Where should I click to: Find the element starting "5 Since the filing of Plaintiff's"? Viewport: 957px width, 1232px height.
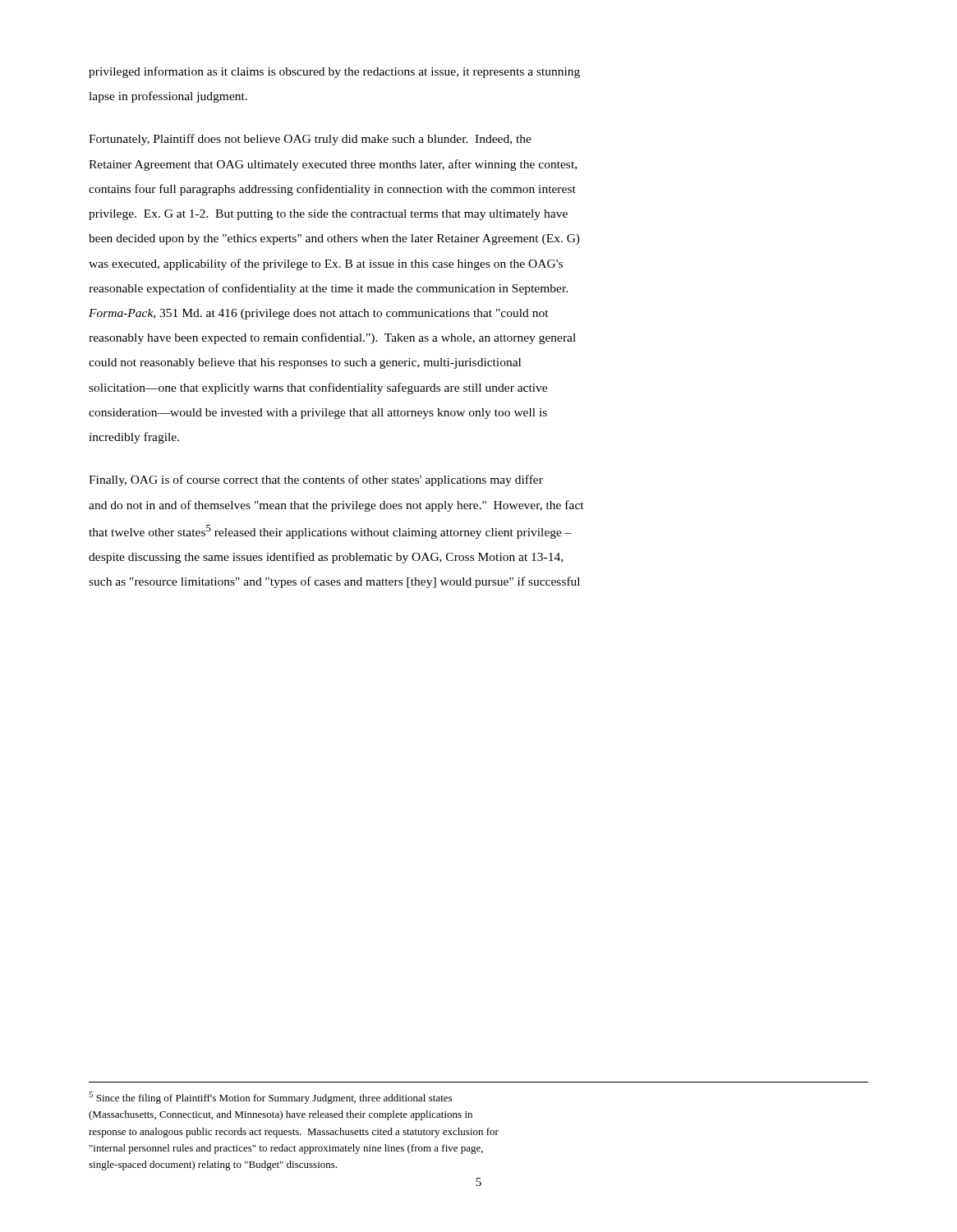pos(294,1130)
